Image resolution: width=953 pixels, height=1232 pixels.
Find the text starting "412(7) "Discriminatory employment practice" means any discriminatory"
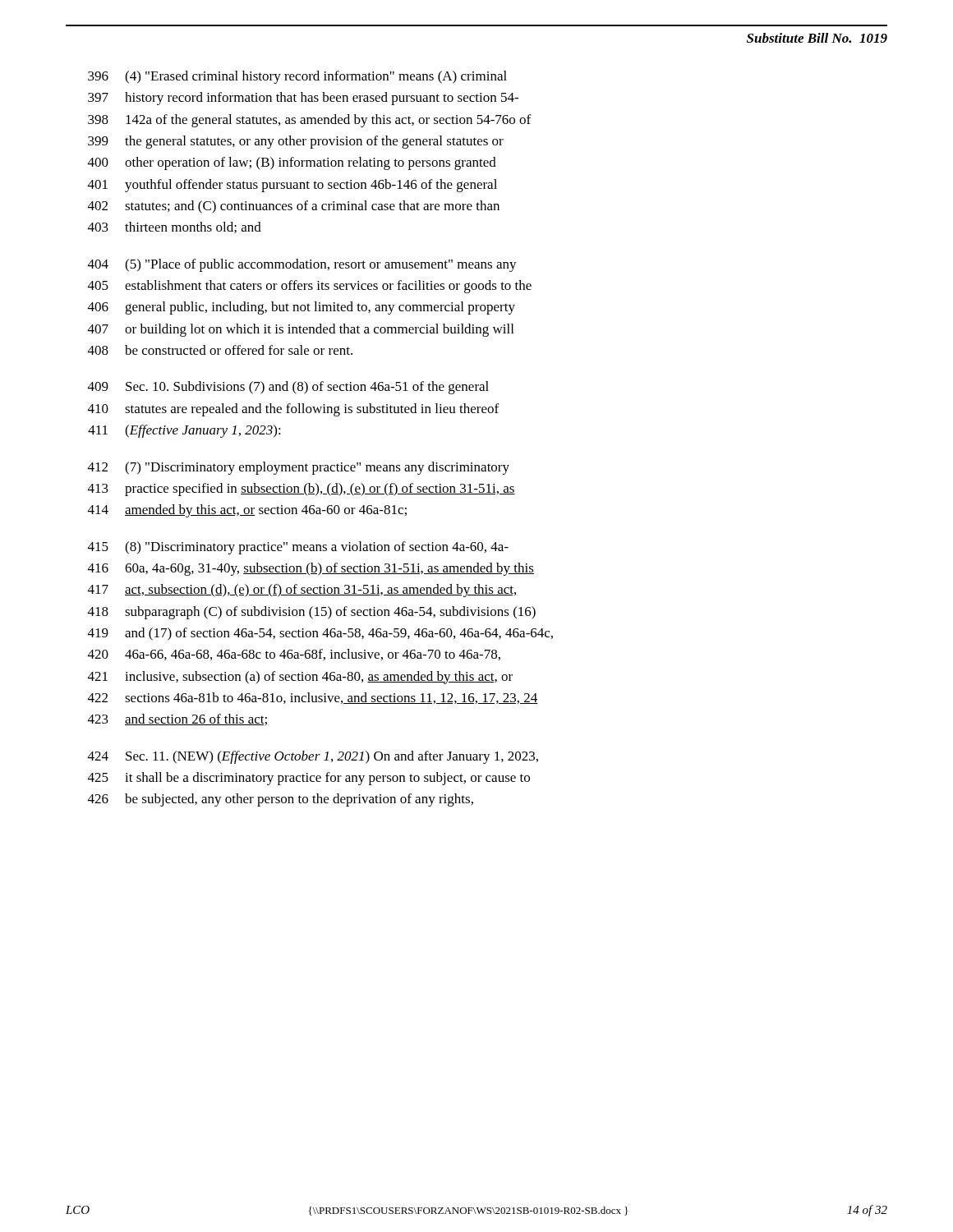476,489
